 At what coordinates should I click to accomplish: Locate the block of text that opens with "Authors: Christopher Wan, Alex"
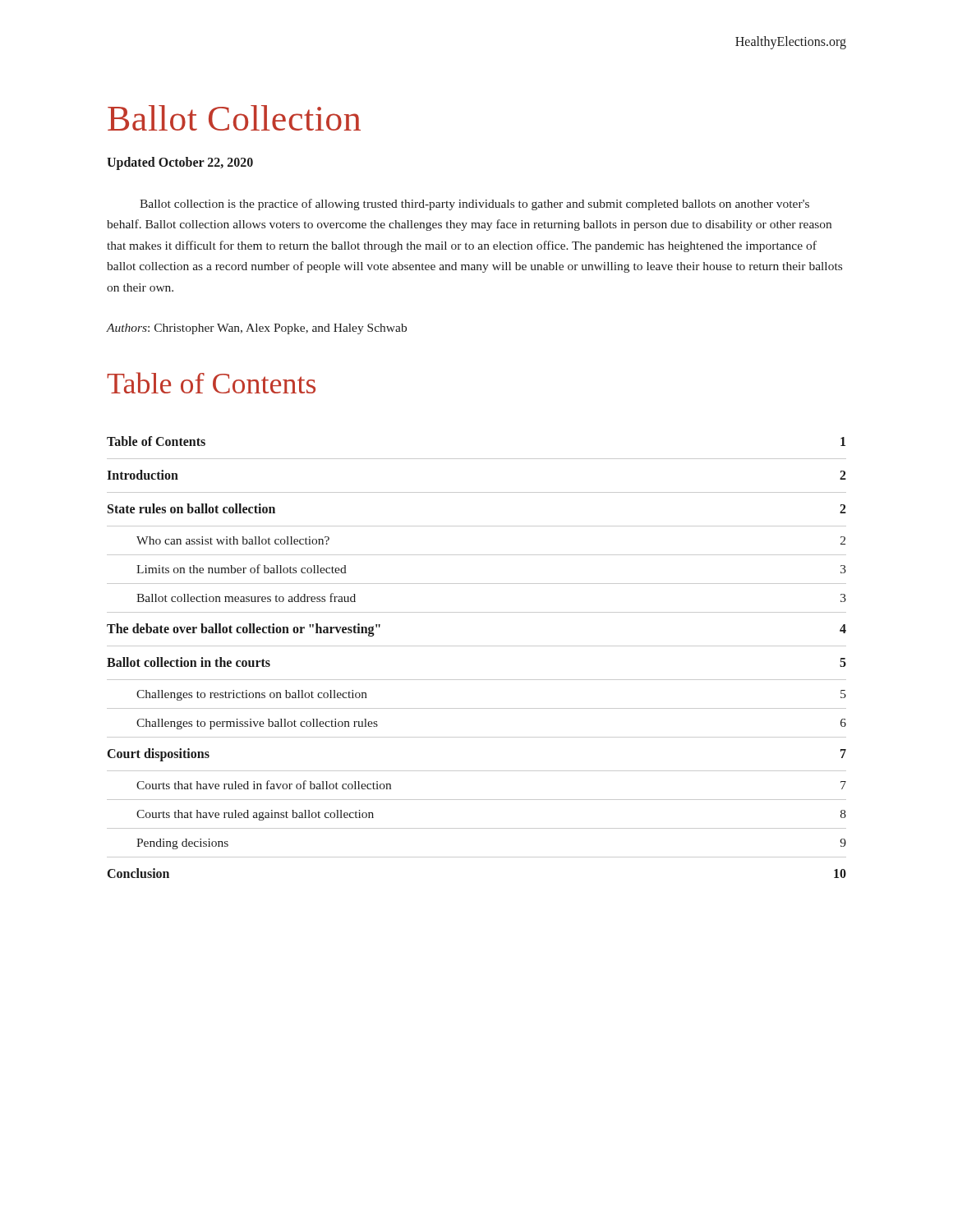[x=257, y=328]
